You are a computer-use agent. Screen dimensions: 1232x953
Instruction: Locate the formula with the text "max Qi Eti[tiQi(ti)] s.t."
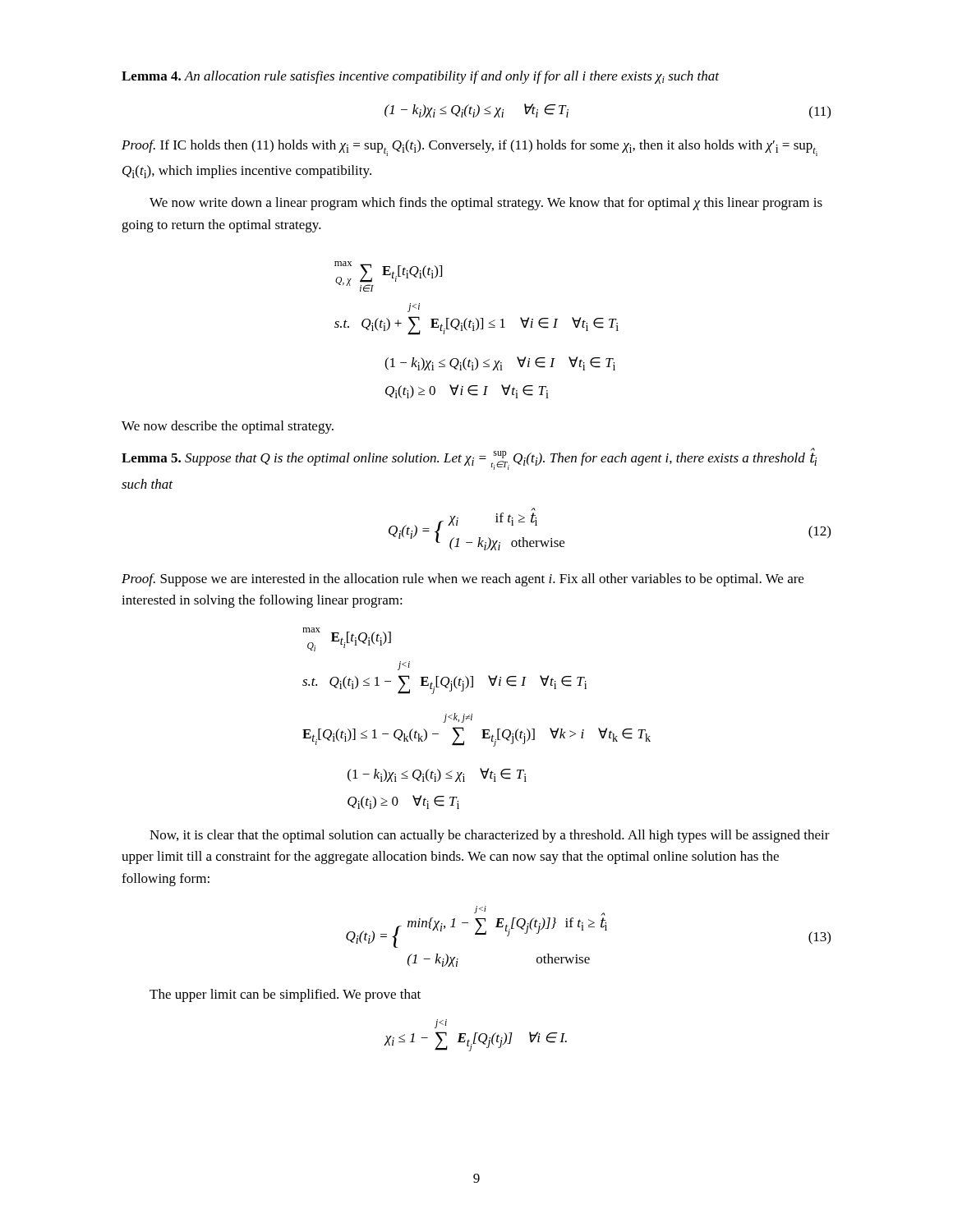pos(476,718)
